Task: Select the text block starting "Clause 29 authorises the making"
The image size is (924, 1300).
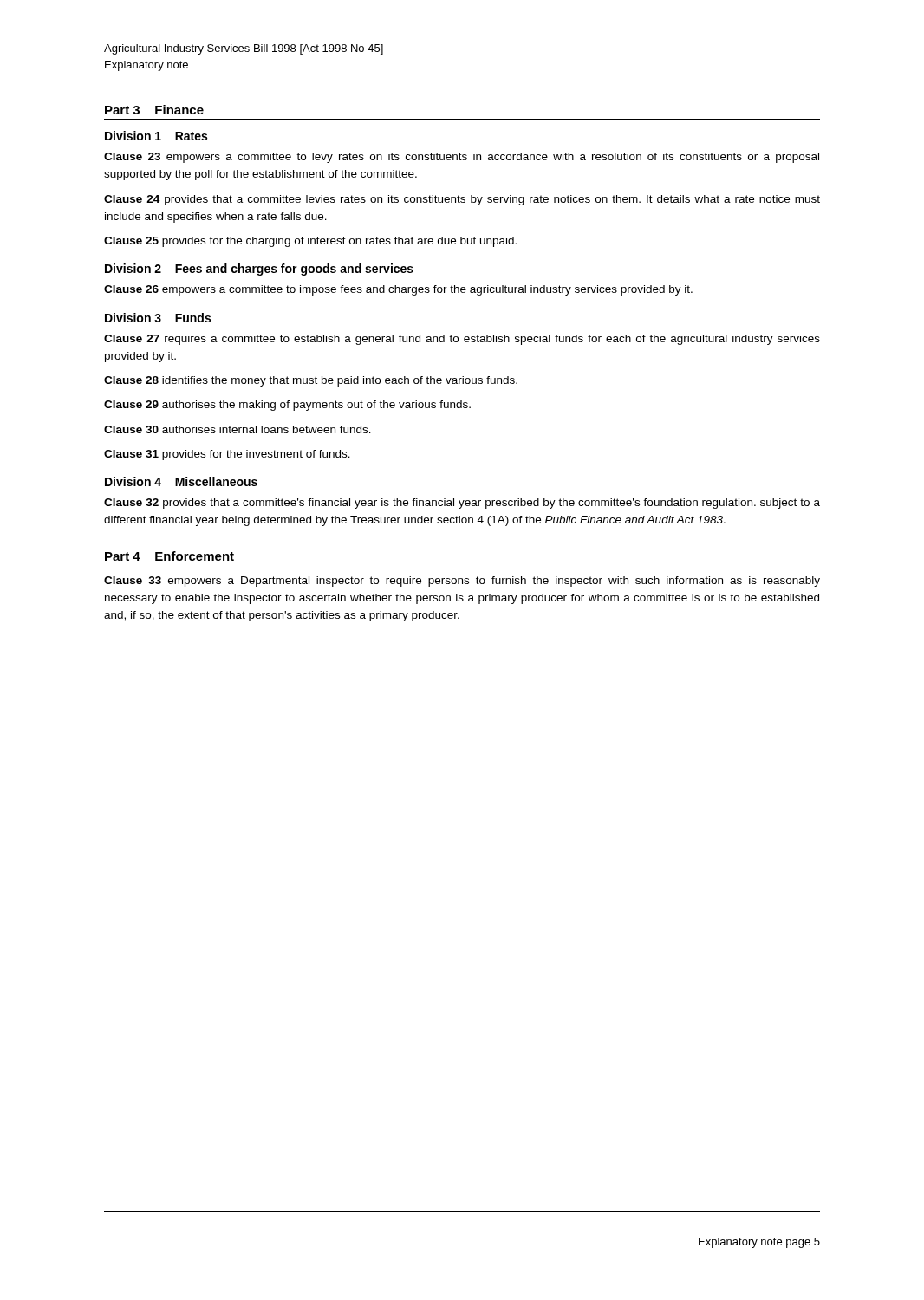Action: [x=288, y=405]
